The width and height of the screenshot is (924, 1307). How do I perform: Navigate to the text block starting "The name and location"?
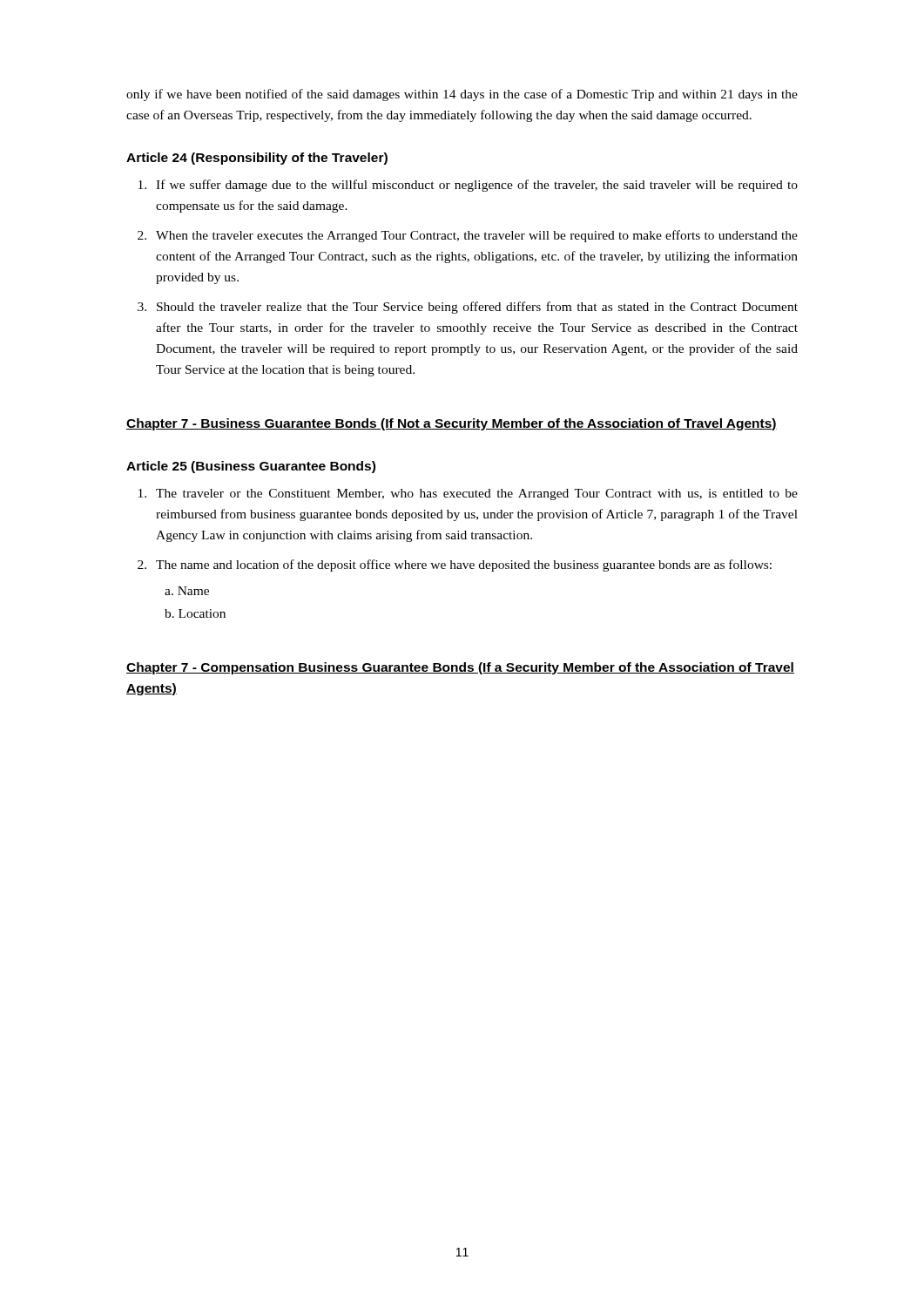tap(464, 565)
